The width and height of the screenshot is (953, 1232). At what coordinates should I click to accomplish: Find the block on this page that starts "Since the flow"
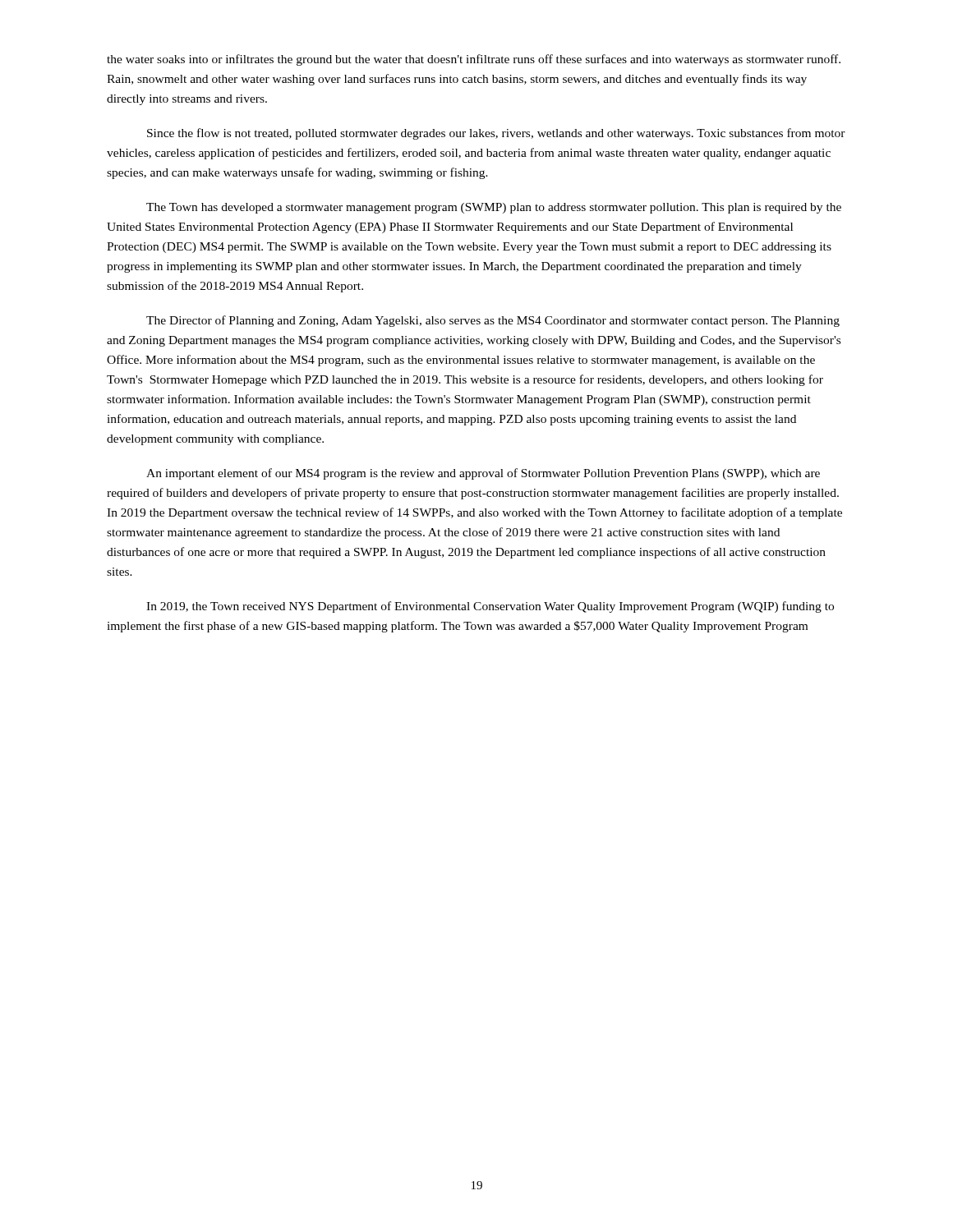476,153
